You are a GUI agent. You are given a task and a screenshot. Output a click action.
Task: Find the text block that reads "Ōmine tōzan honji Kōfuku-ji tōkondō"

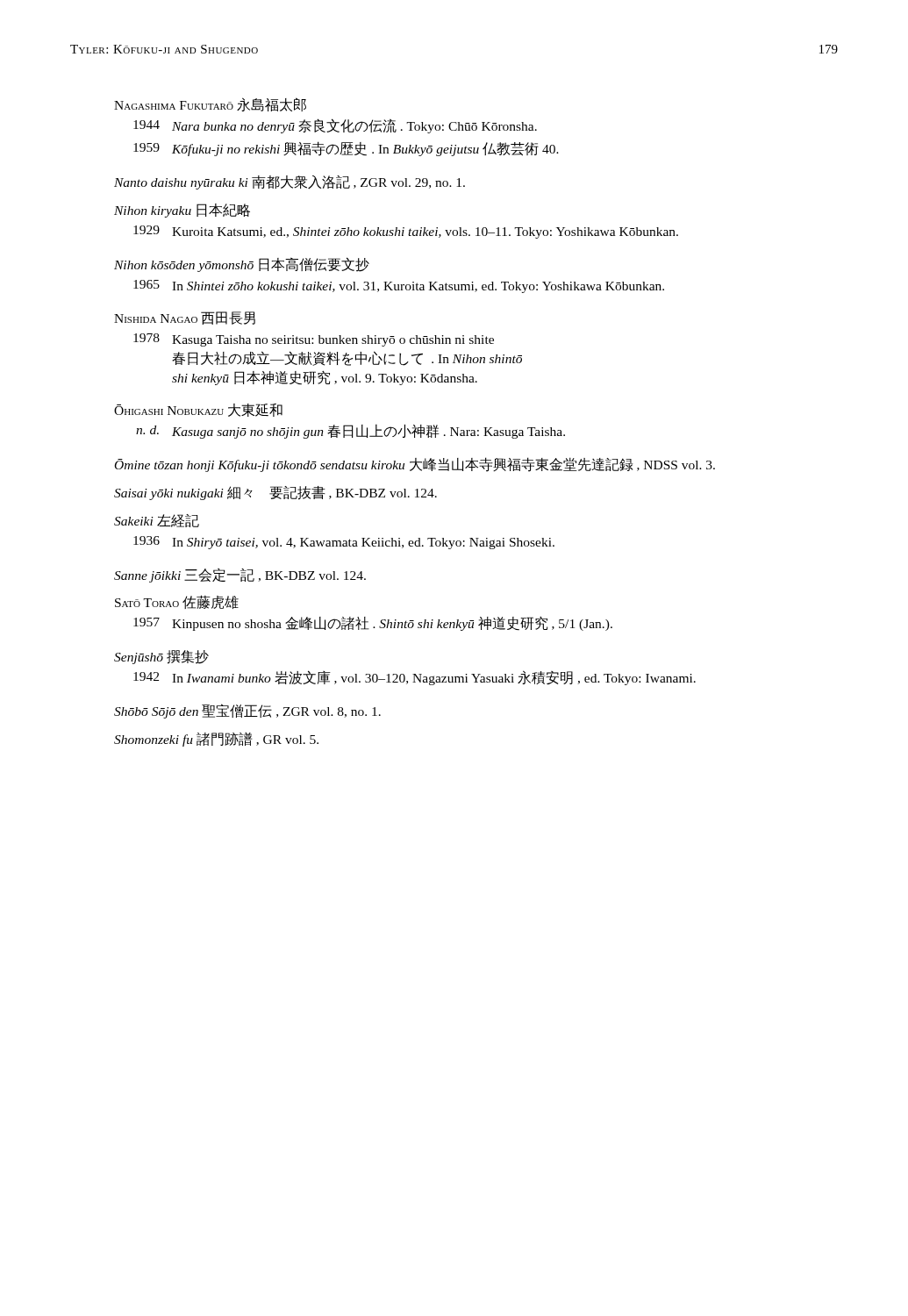pyautogui.click(x=467, y=465)
